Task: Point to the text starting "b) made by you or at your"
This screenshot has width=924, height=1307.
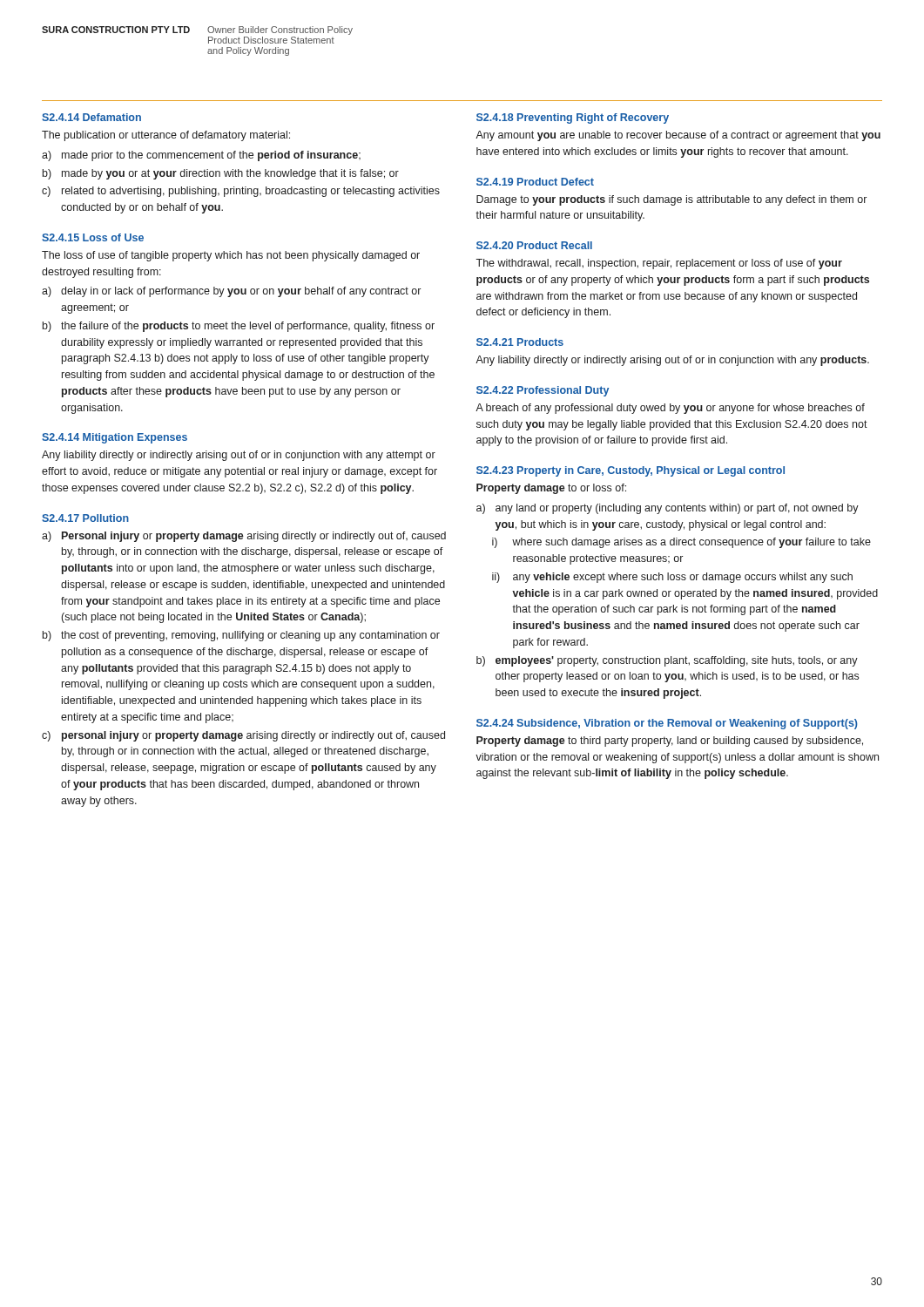Action: (245, 173)
